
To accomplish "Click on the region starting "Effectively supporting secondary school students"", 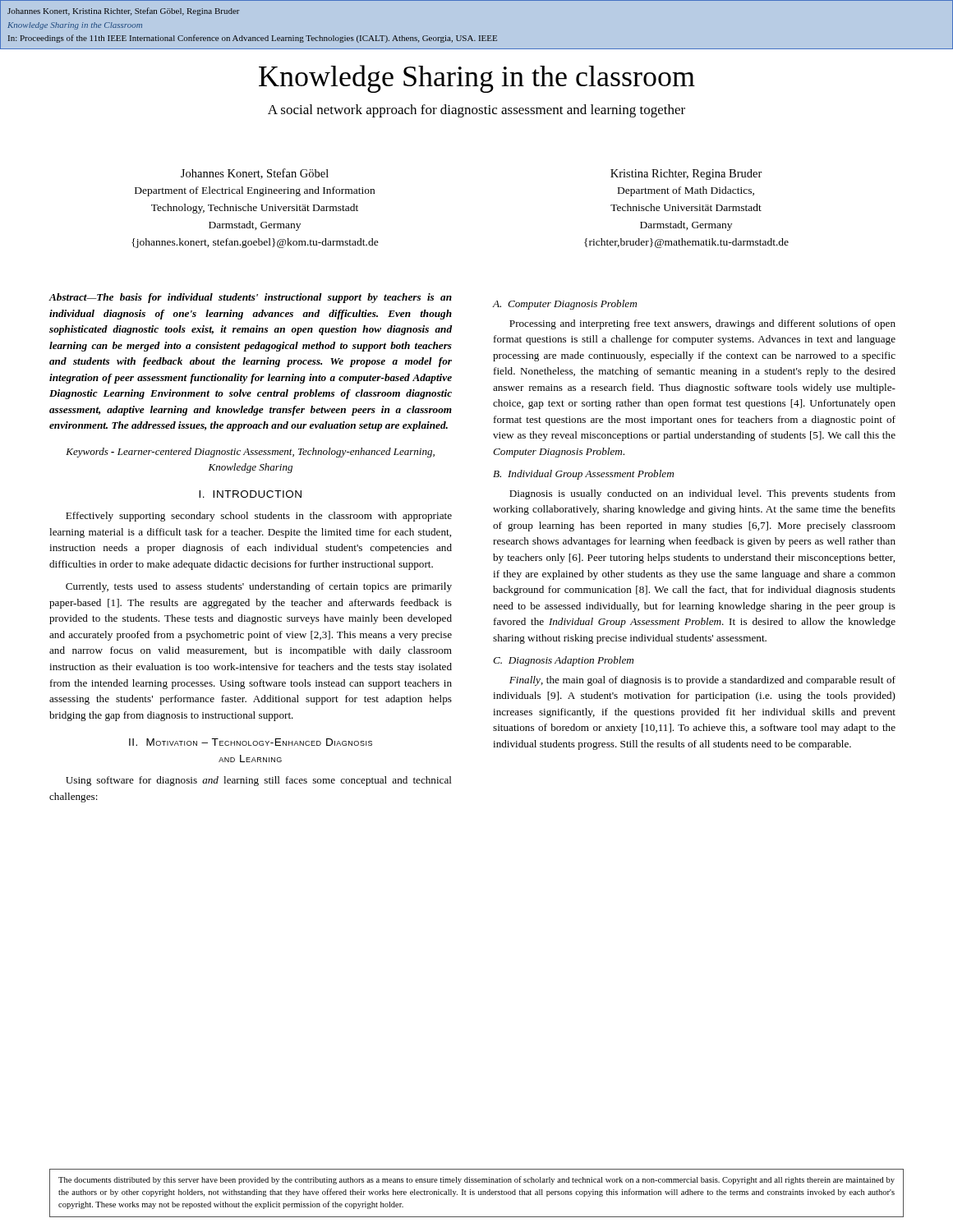I will tap(251, 540).
